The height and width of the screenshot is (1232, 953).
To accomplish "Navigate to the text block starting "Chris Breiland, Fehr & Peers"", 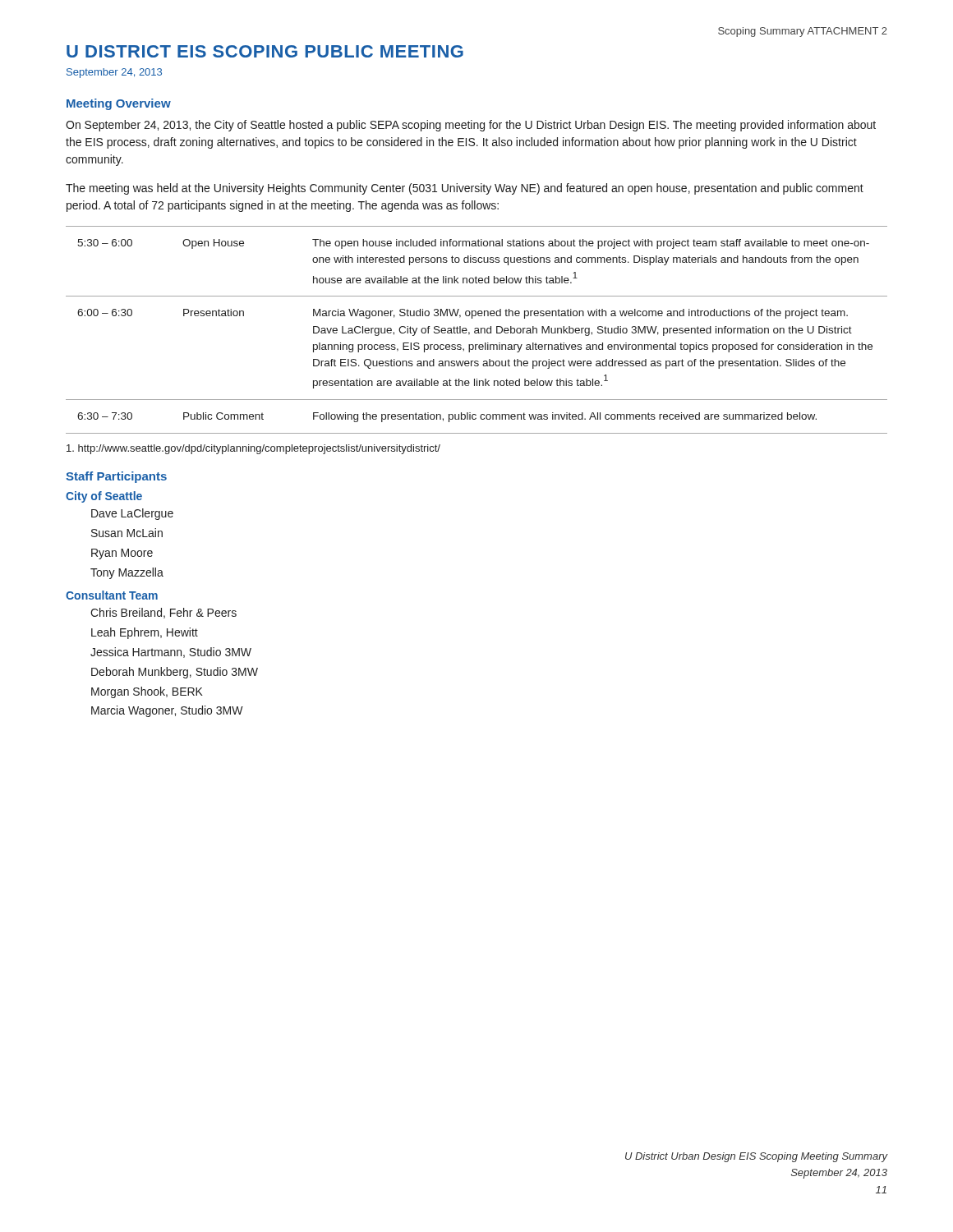I will click(x=163, y=613).
